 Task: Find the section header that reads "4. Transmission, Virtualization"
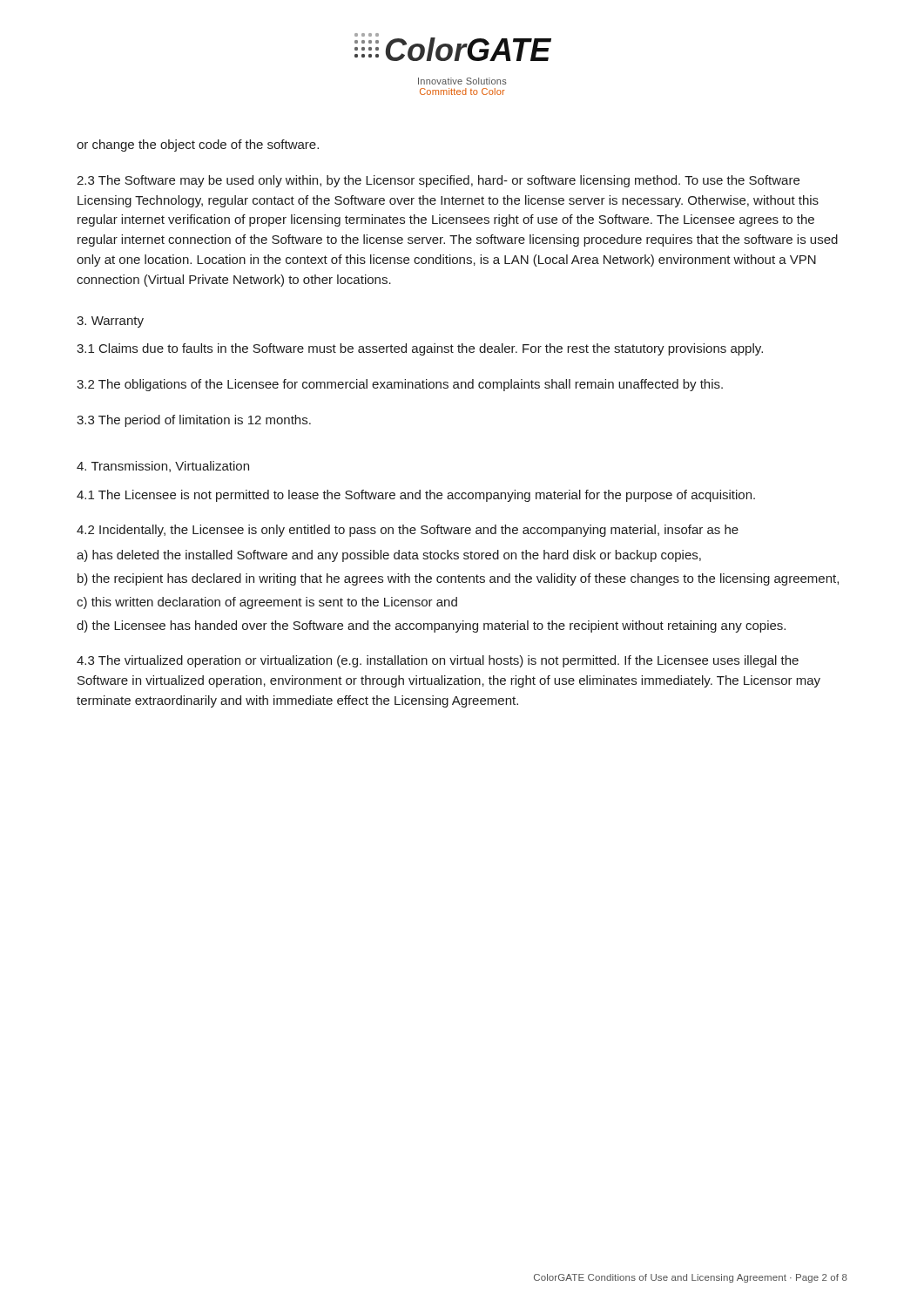163,465
